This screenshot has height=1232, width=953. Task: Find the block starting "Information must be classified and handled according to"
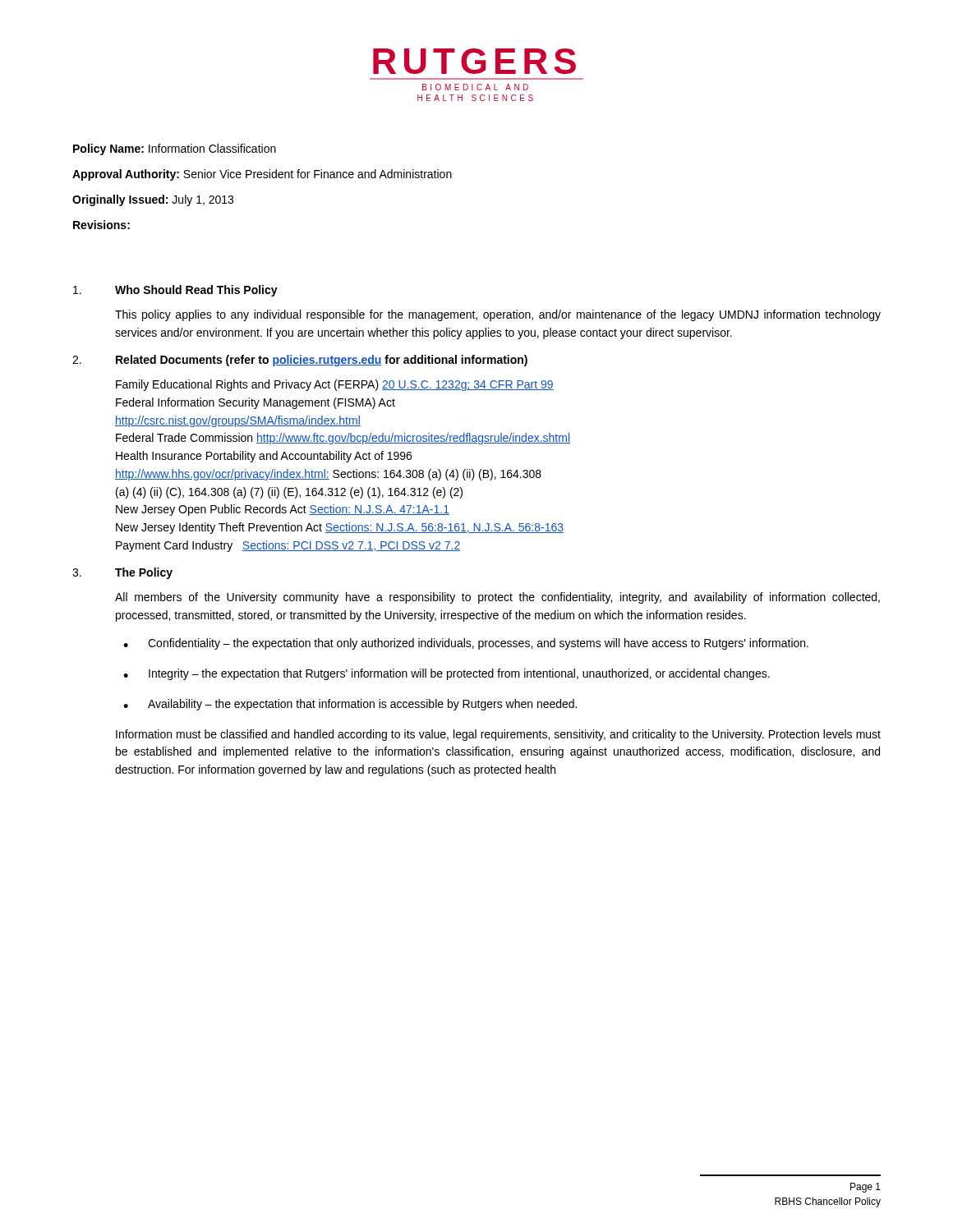coord(498,752)
